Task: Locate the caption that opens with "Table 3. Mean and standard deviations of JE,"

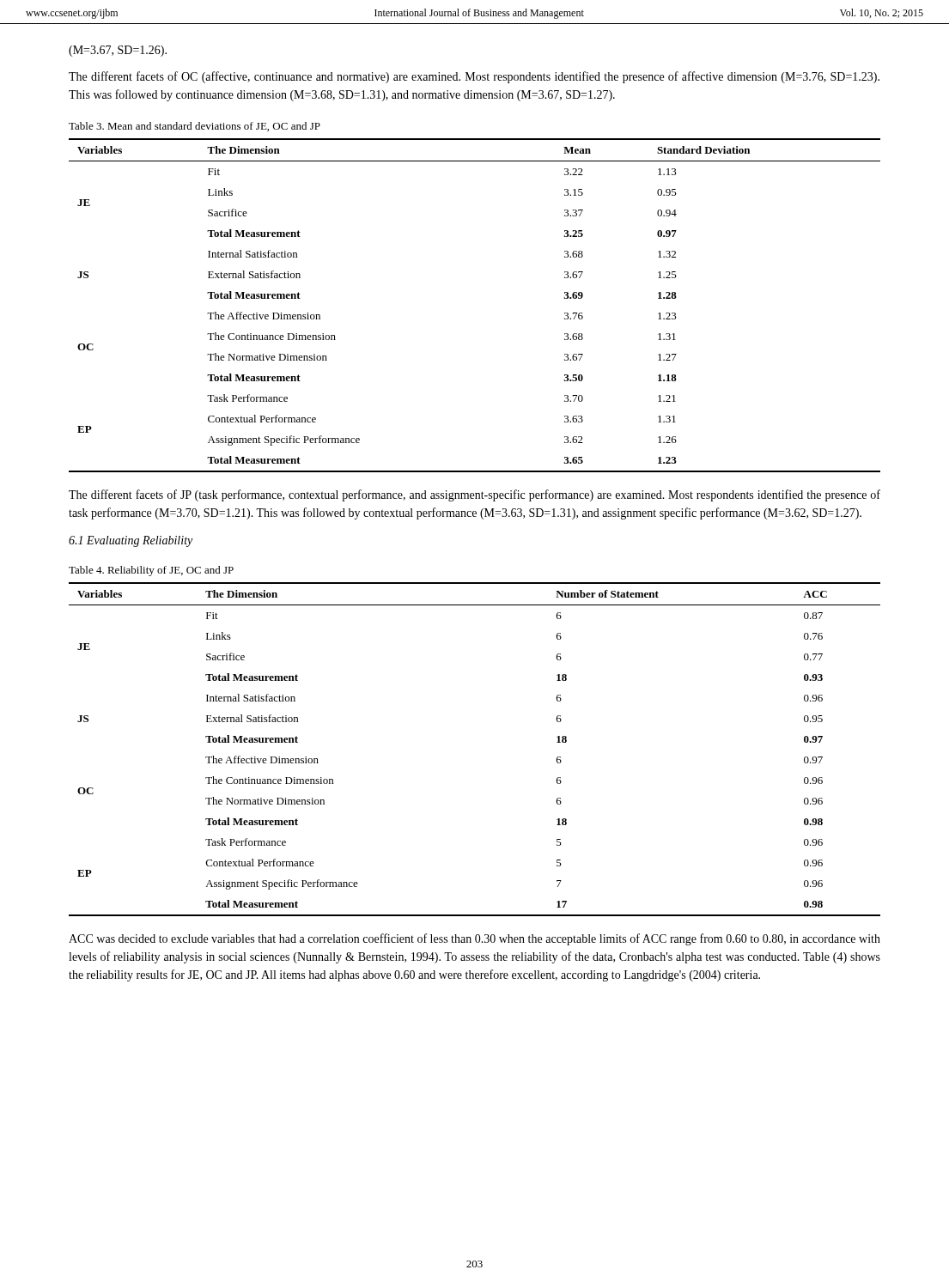Action: point(194,126)
